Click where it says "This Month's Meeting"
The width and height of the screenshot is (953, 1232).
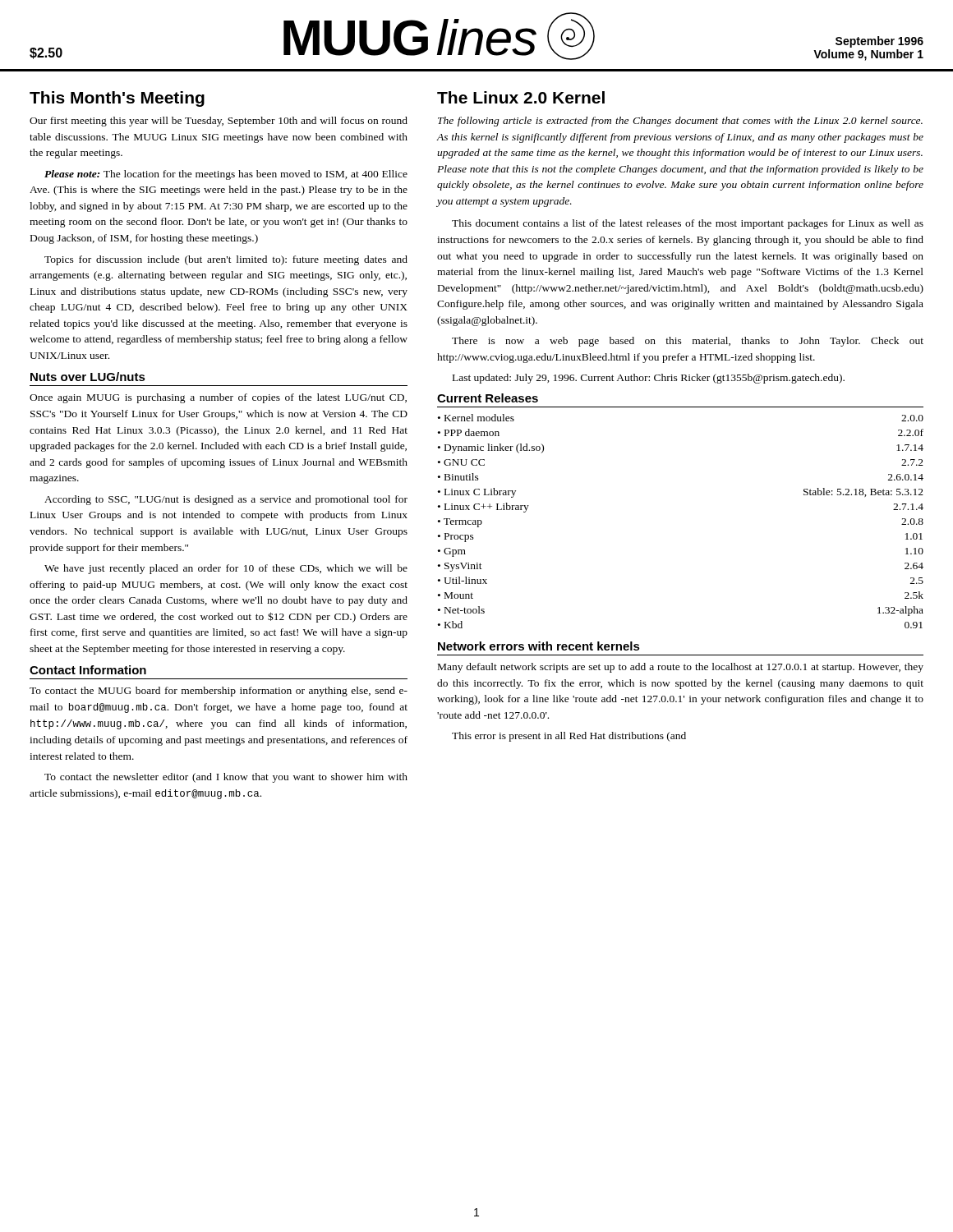coord(117,97)
